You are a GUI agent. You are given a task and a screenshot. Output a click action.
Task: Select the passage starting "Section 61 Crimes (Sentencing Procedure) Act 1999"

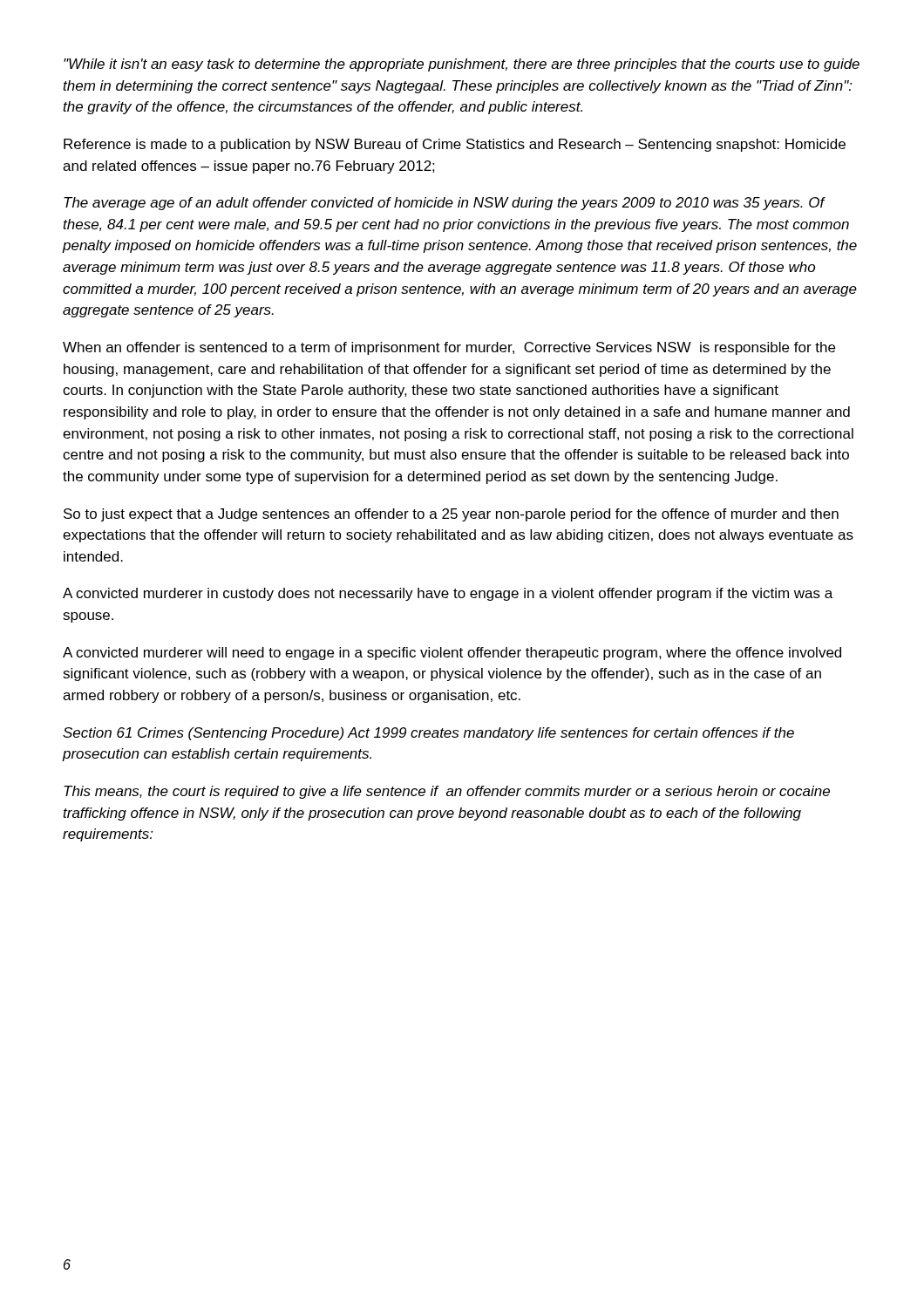(x=462, y=744)
